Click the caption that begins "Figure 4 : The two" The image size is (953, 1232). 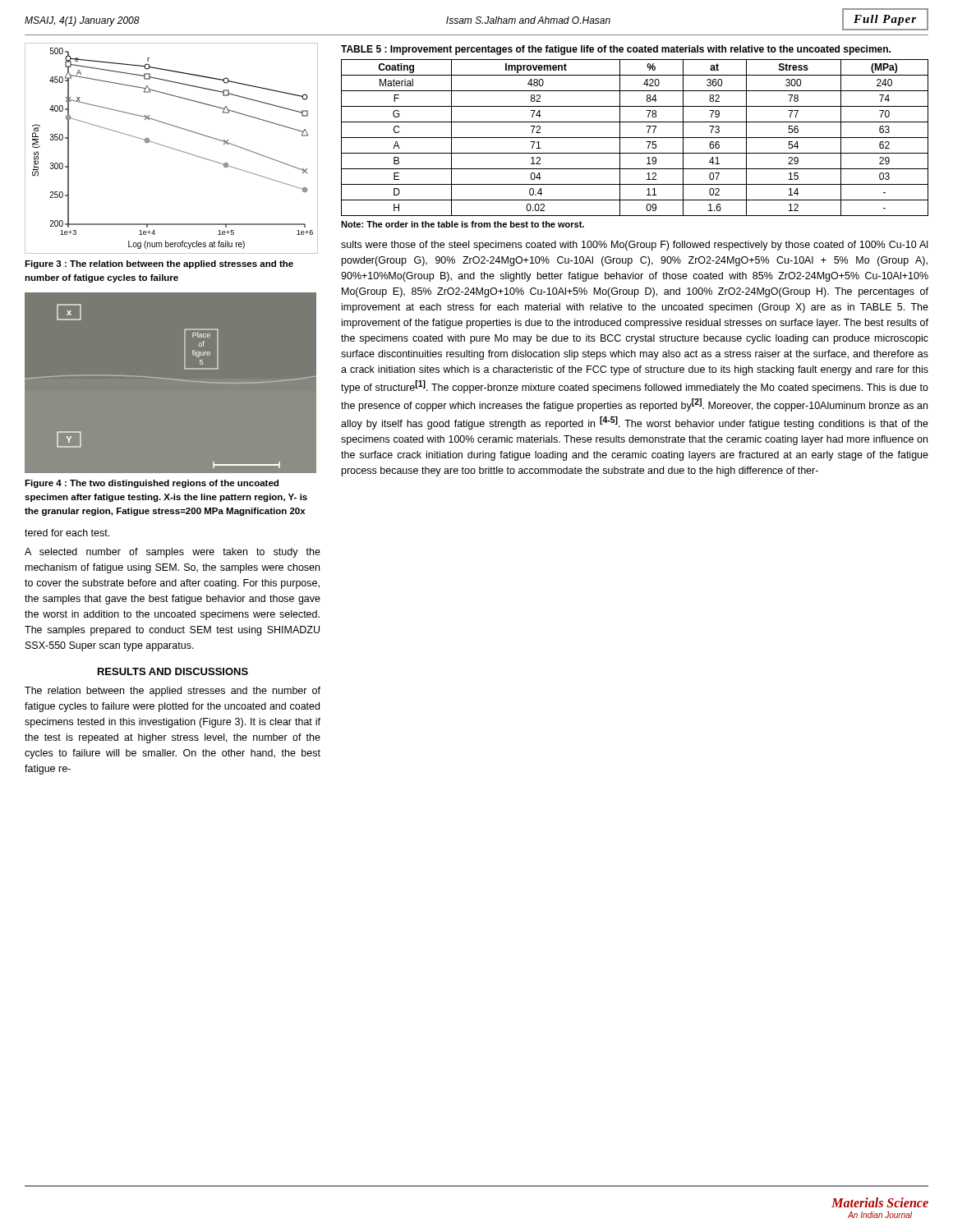[166, 497]
